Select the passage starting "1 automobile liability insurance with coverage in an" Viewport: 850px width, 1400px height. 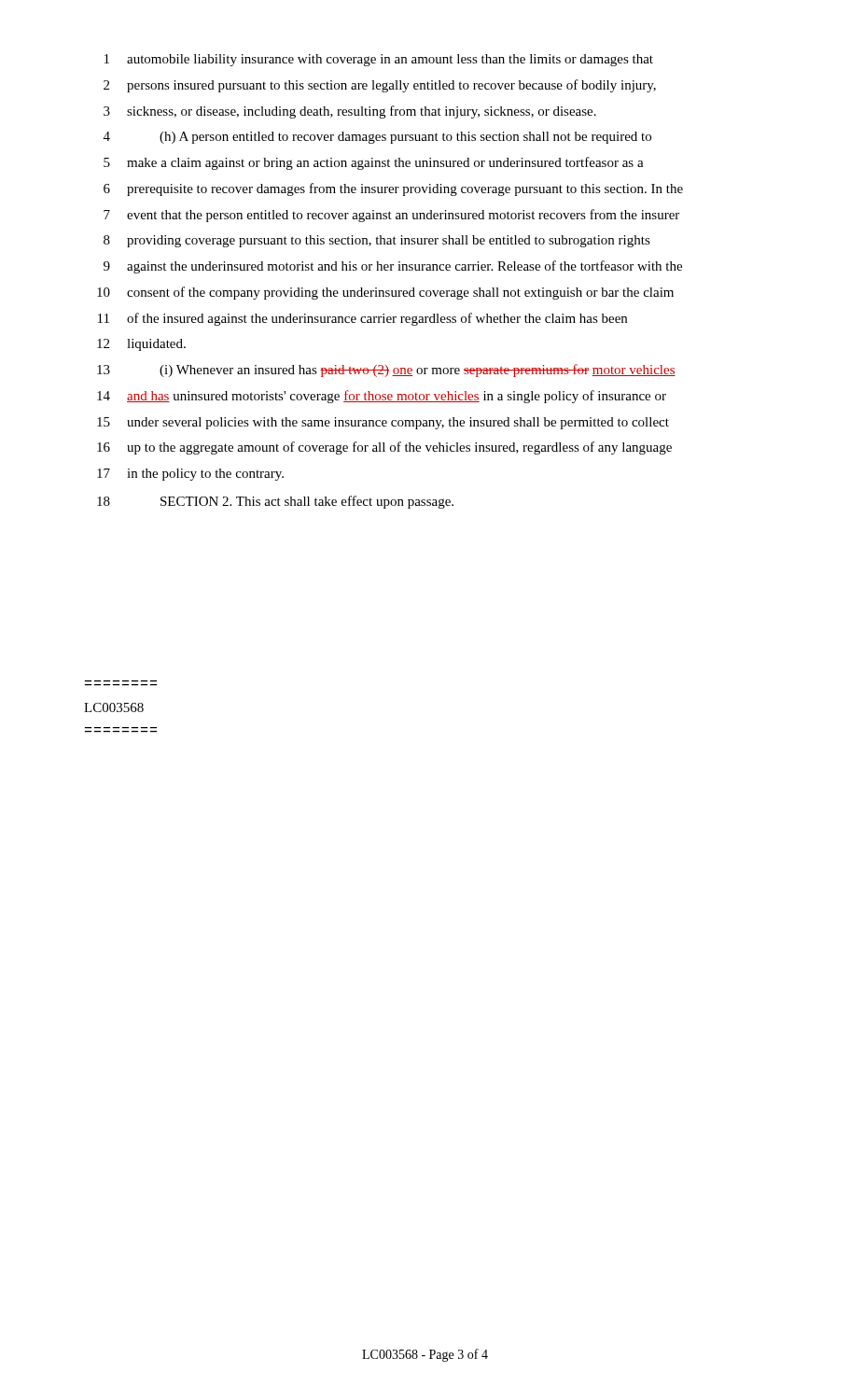tap(425, 60)
